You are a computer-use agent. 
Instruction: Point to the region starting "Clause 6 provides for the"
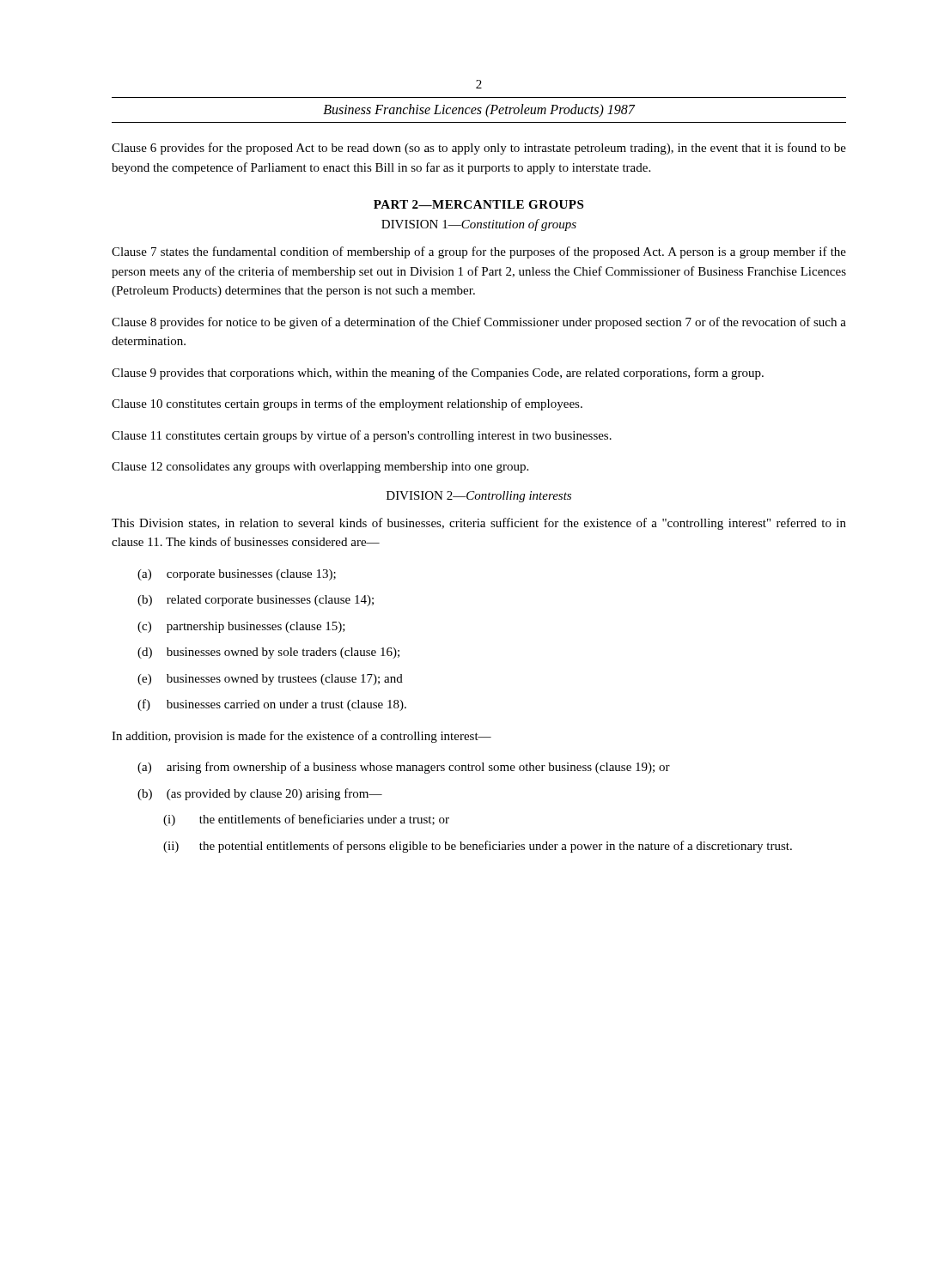(479, 157)
